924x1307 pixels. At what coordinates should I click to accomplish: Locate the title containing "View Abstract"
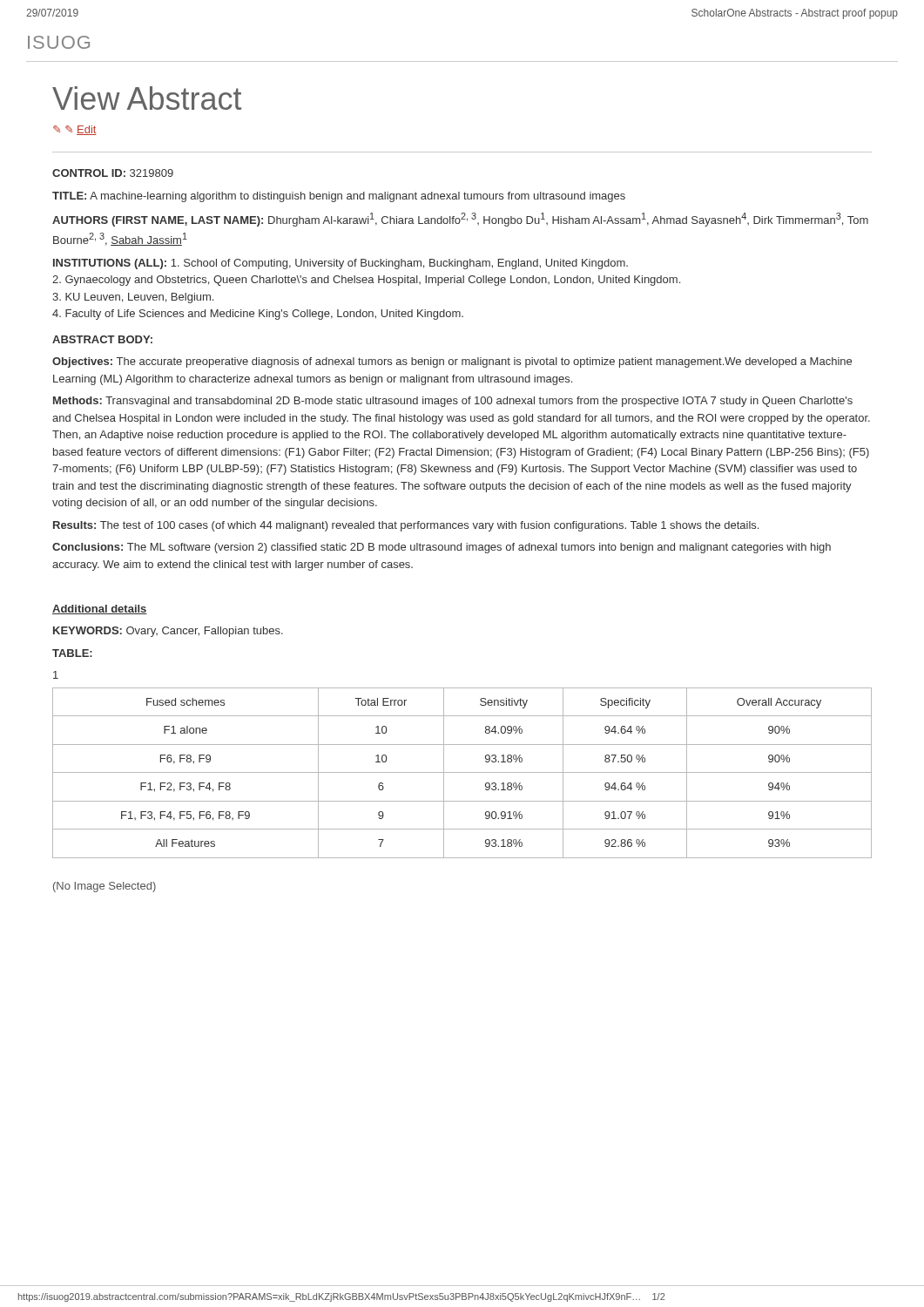tap(147, 99)
